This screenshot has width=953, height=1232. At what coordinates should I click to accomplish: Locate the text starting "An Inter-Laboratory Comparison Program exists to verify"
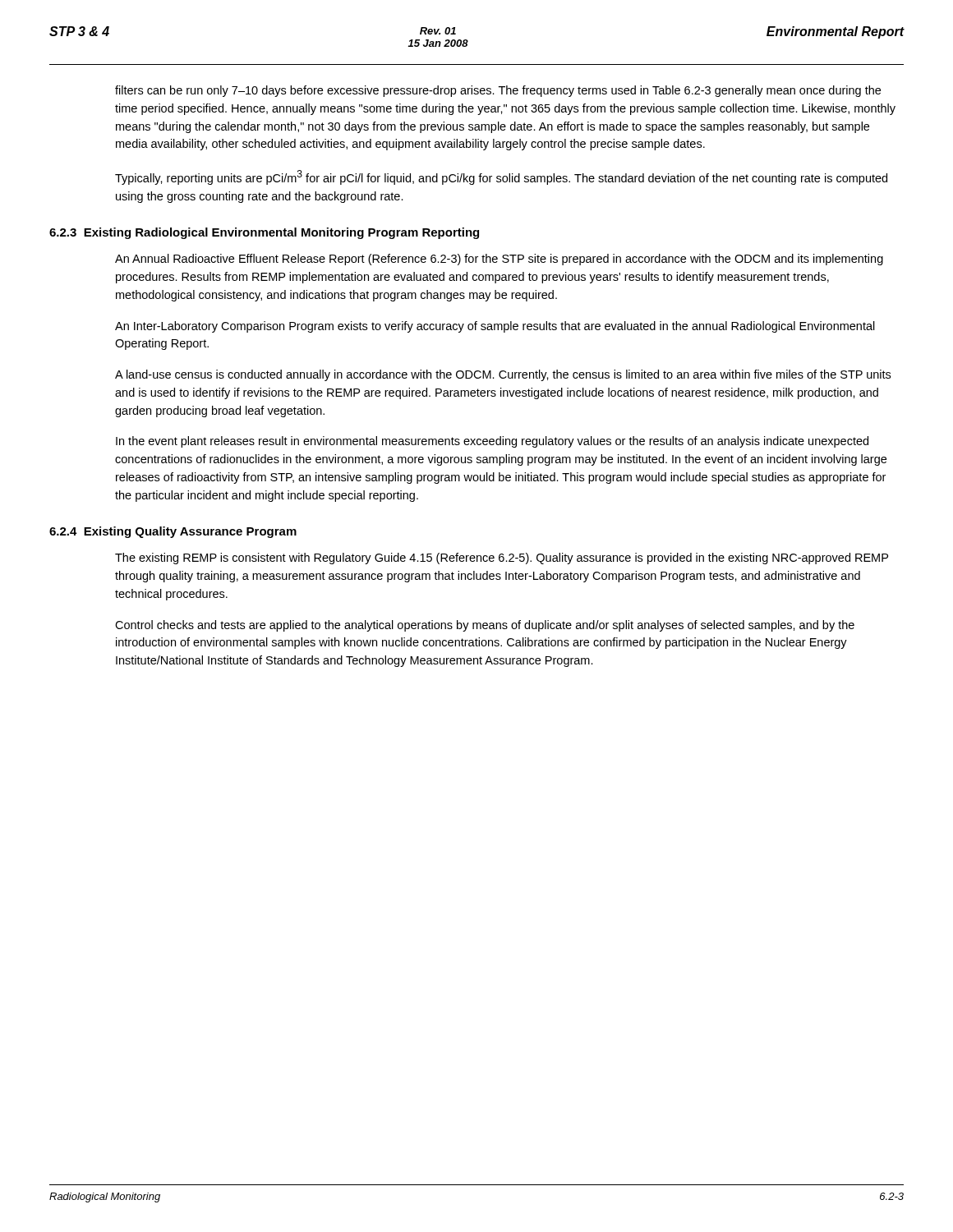[495, 335]
